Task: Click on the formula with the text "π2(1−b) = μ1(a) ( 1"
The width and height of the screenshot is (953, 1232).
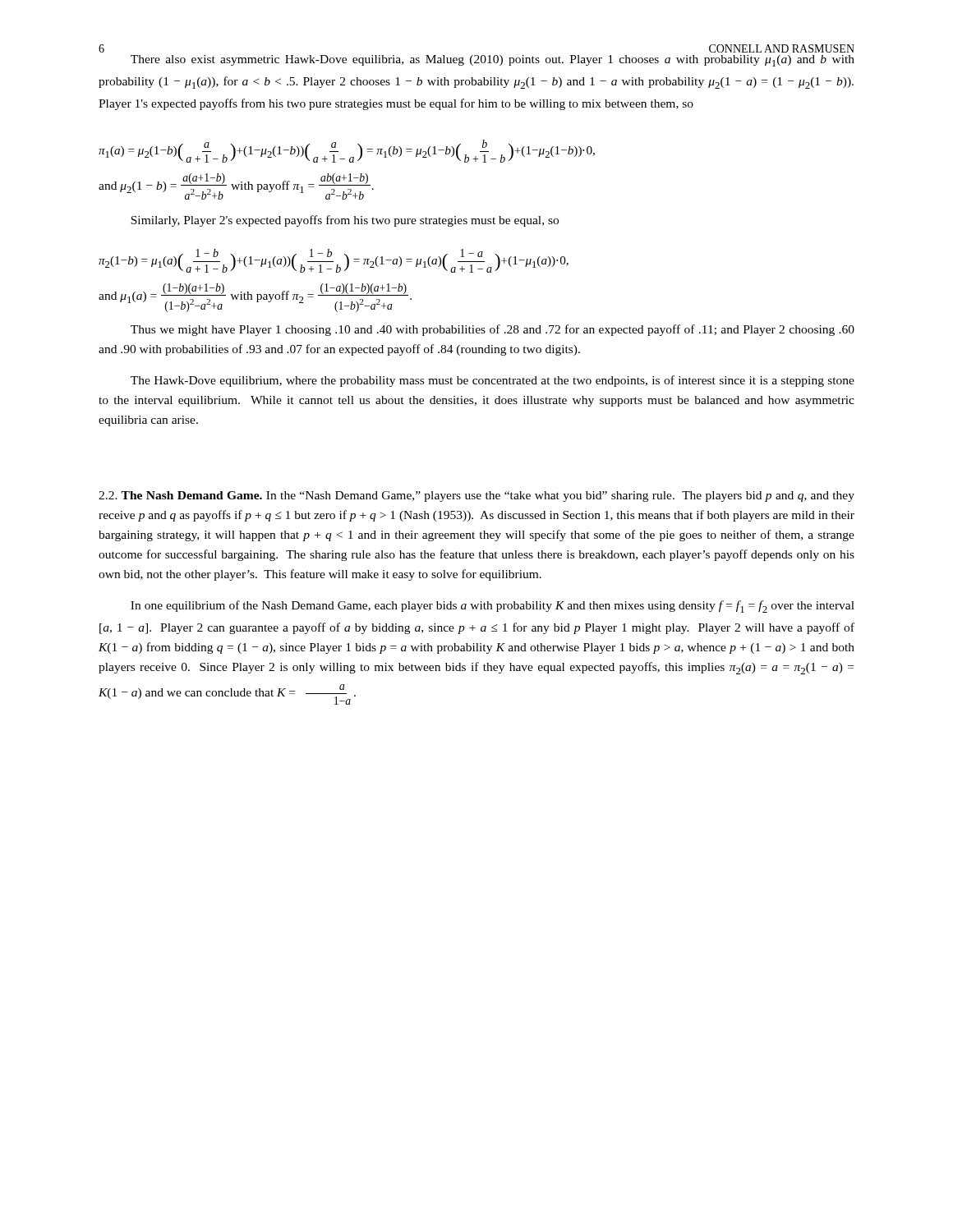Action: click(x=476, y=261)
